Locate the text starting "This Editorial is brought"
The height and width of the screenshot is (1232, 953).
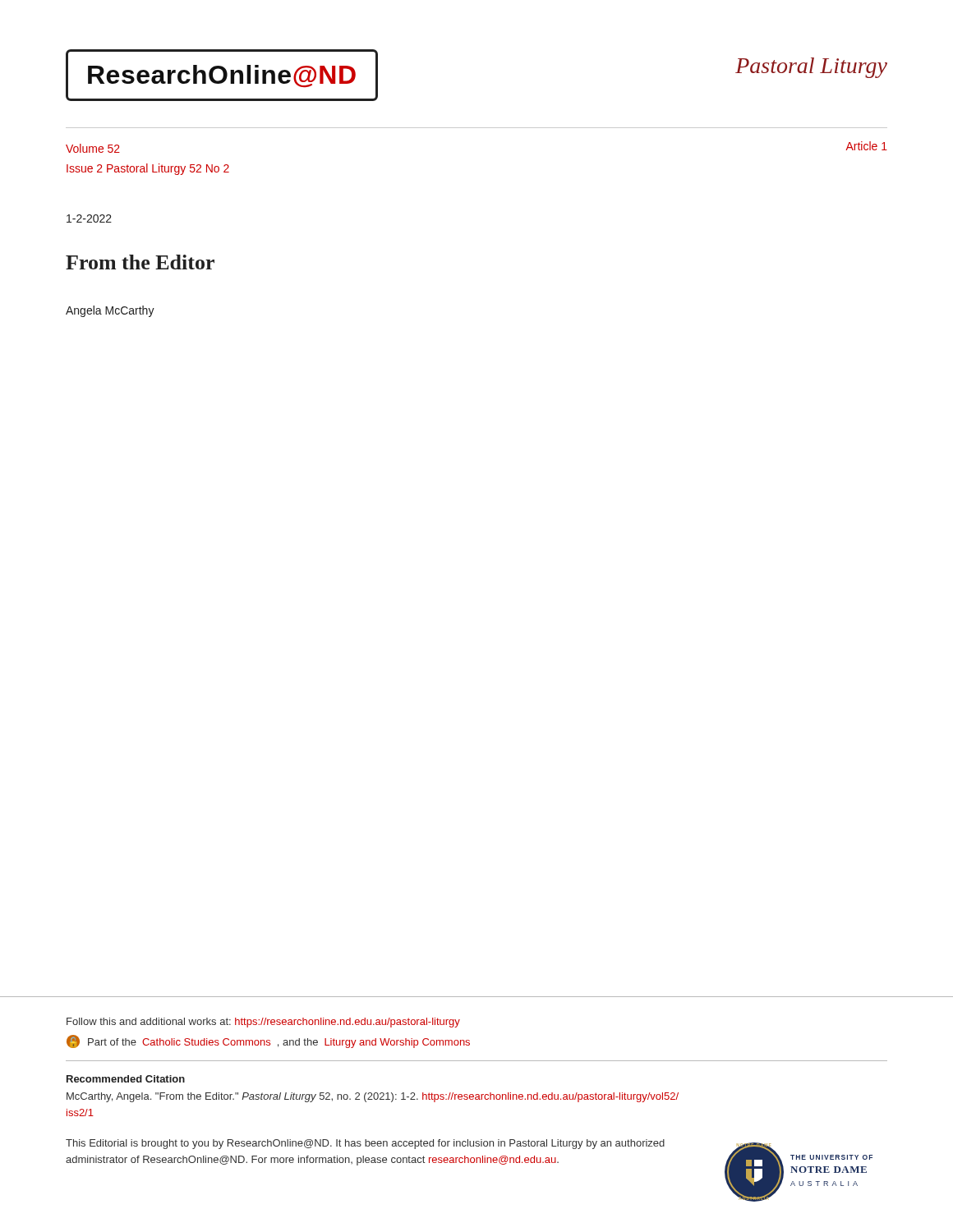click(365, 1151)
